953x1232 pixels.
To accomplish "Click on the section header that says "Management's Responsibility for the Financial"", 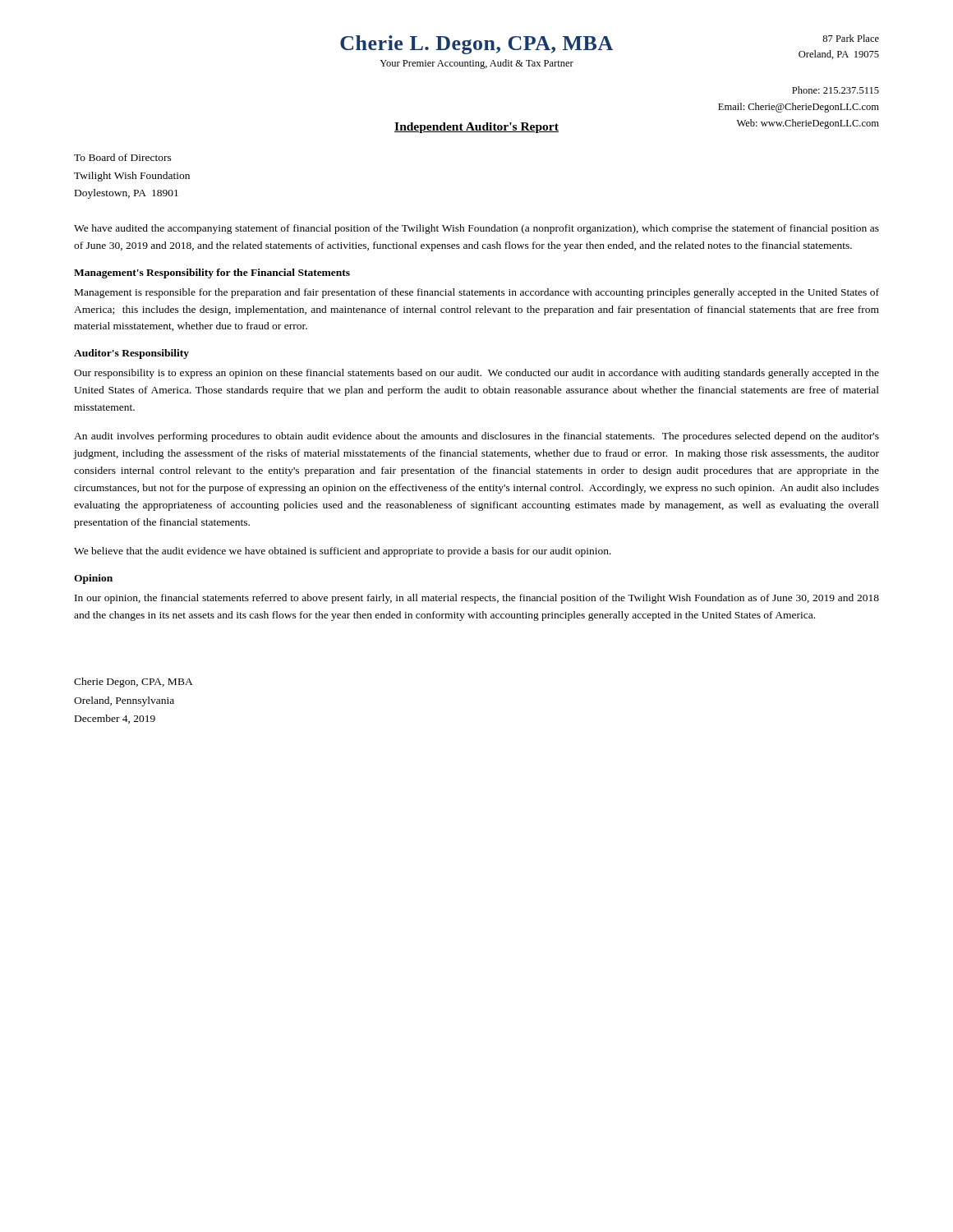I will click(x=212, y=272).
